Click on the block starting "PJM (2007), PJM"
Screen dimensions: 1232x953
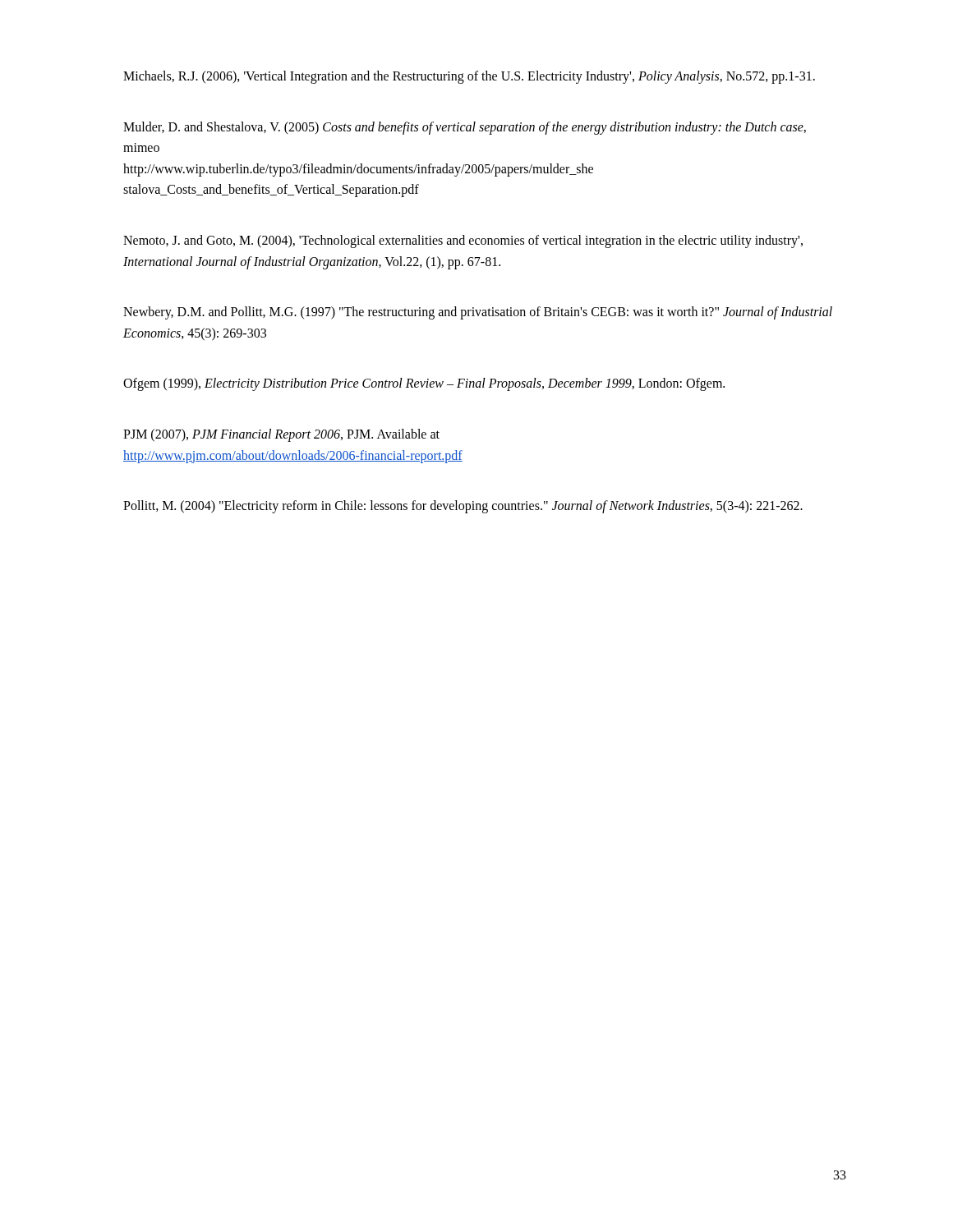293,445
